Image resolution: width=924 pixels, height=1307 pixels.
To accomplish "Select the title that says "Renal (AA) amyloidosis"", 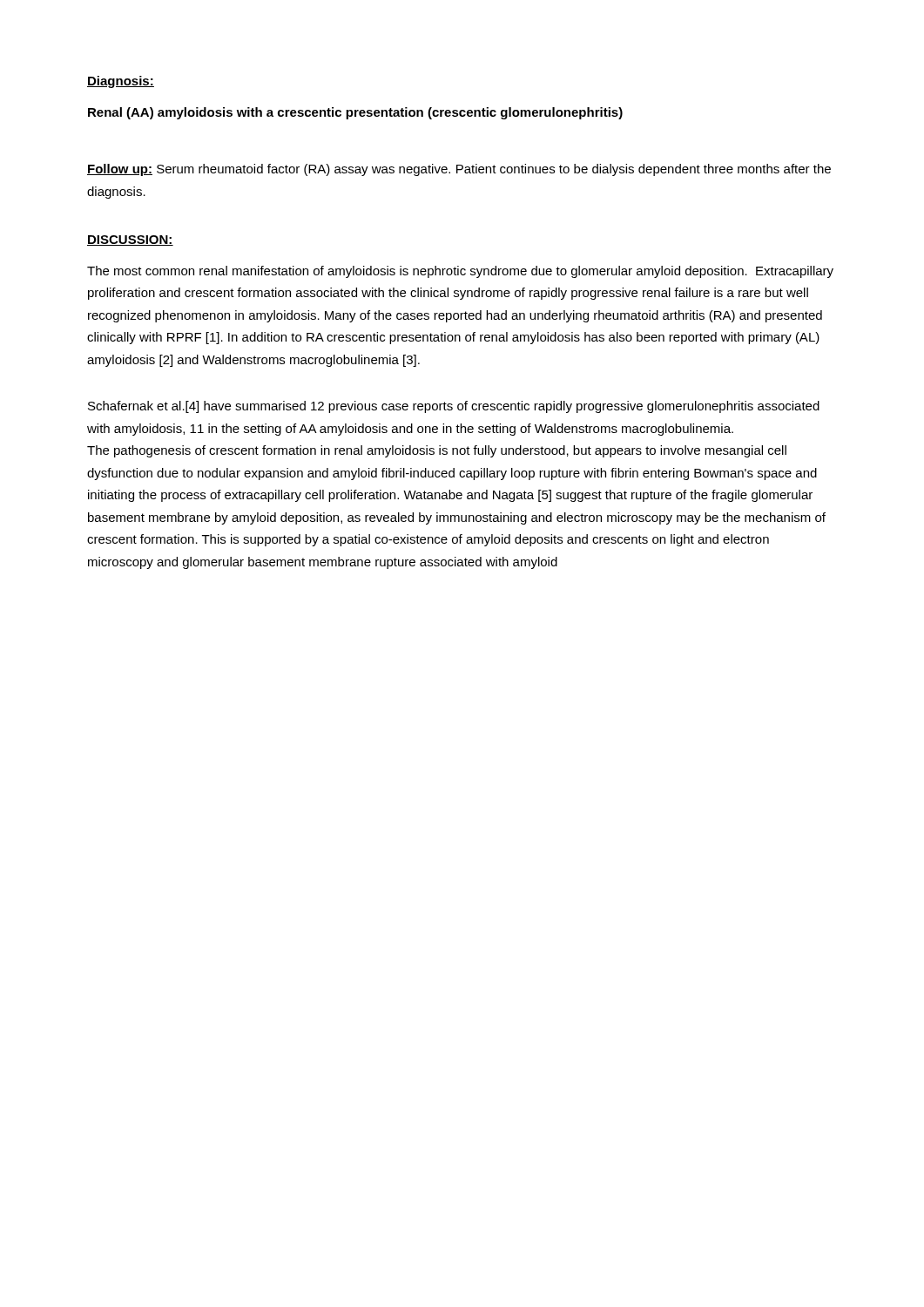I will 355,112.
